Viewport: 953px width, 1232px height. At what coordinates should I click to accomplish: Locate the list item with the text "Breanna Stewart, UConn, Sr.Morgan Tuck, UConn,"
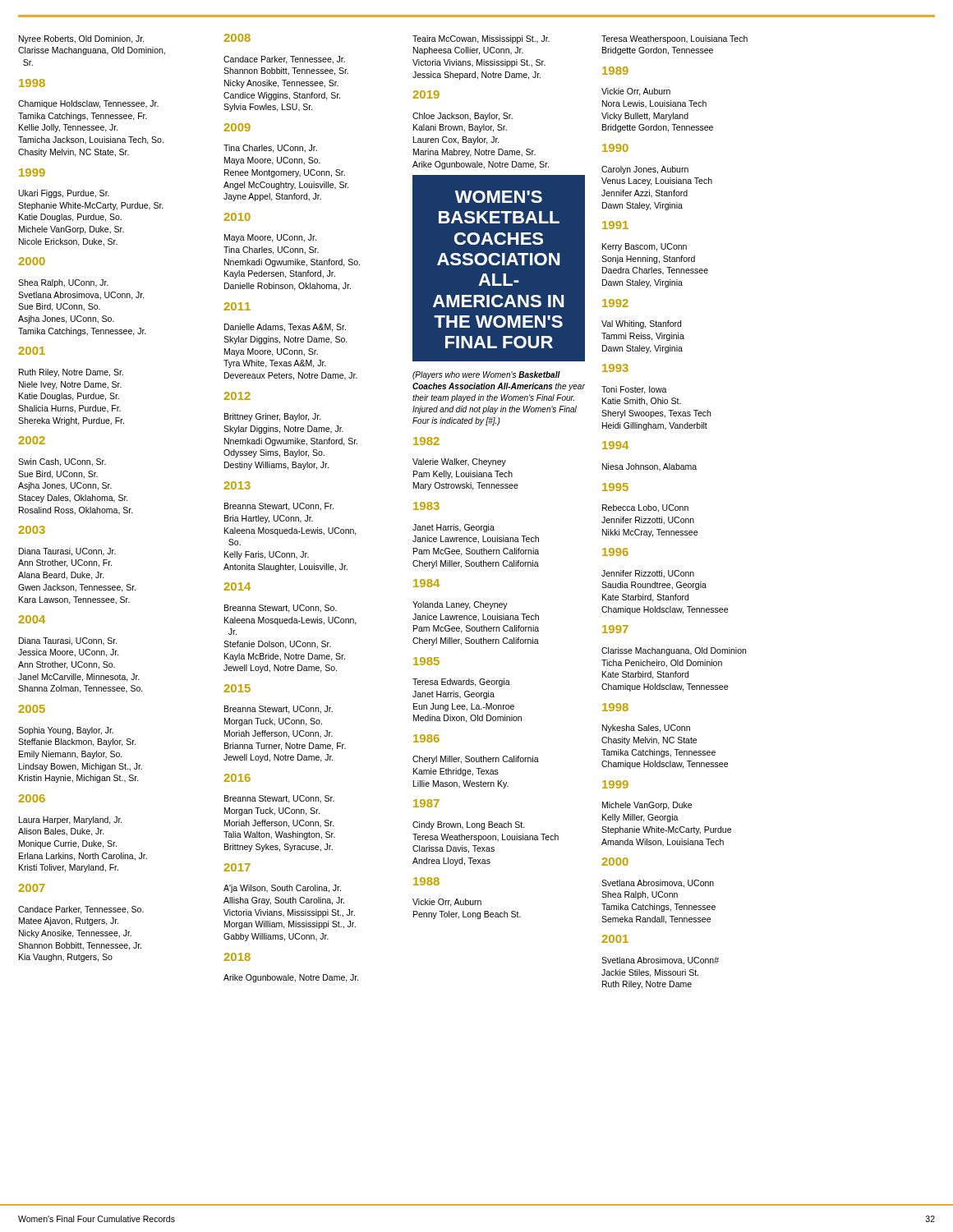point(310,823)
